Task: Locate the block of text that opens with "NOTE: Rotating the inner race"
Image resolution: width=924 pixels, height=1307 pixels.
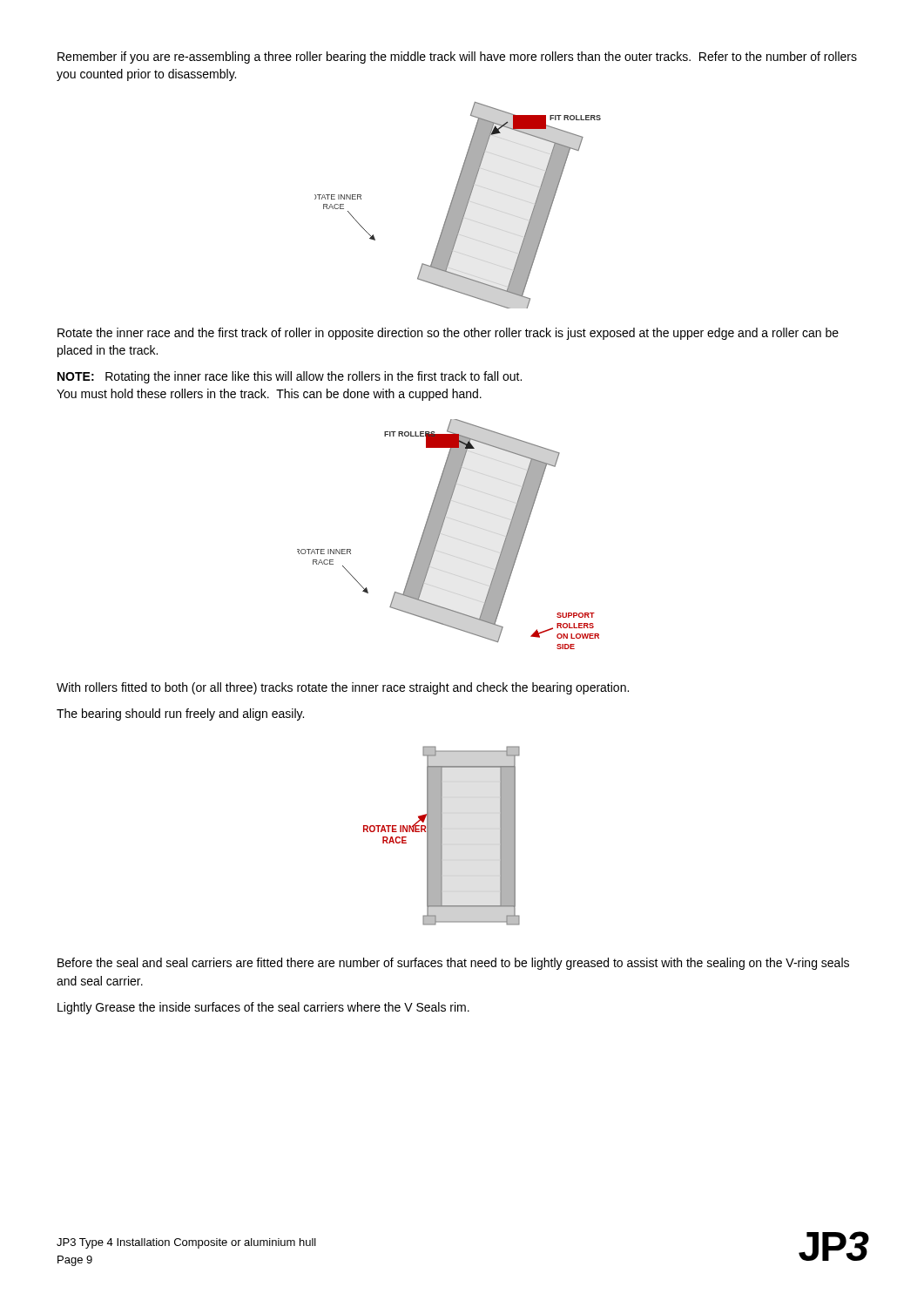Action: pos(290,385)
